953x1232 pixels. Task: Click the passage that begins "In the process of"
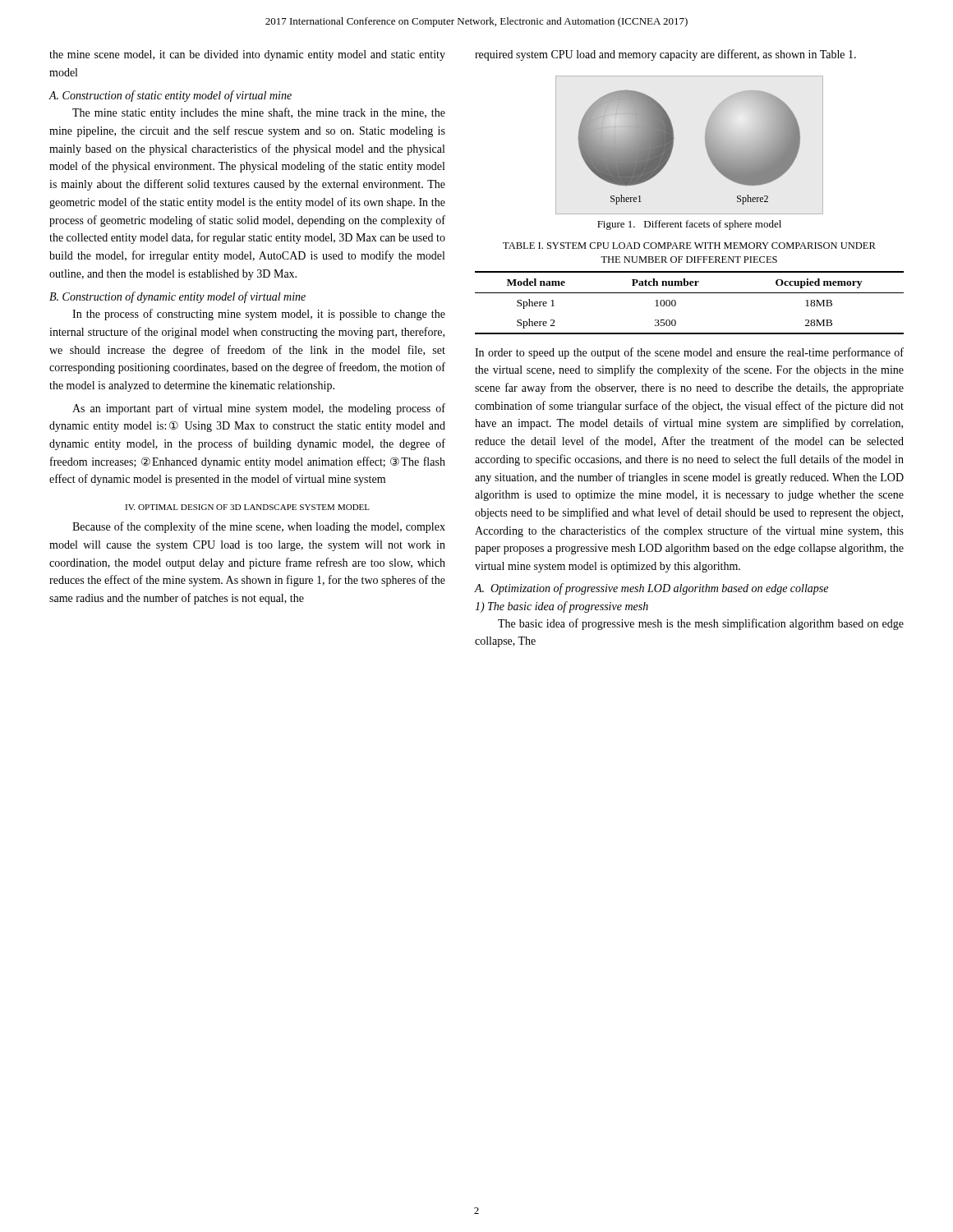coord(247,350)
